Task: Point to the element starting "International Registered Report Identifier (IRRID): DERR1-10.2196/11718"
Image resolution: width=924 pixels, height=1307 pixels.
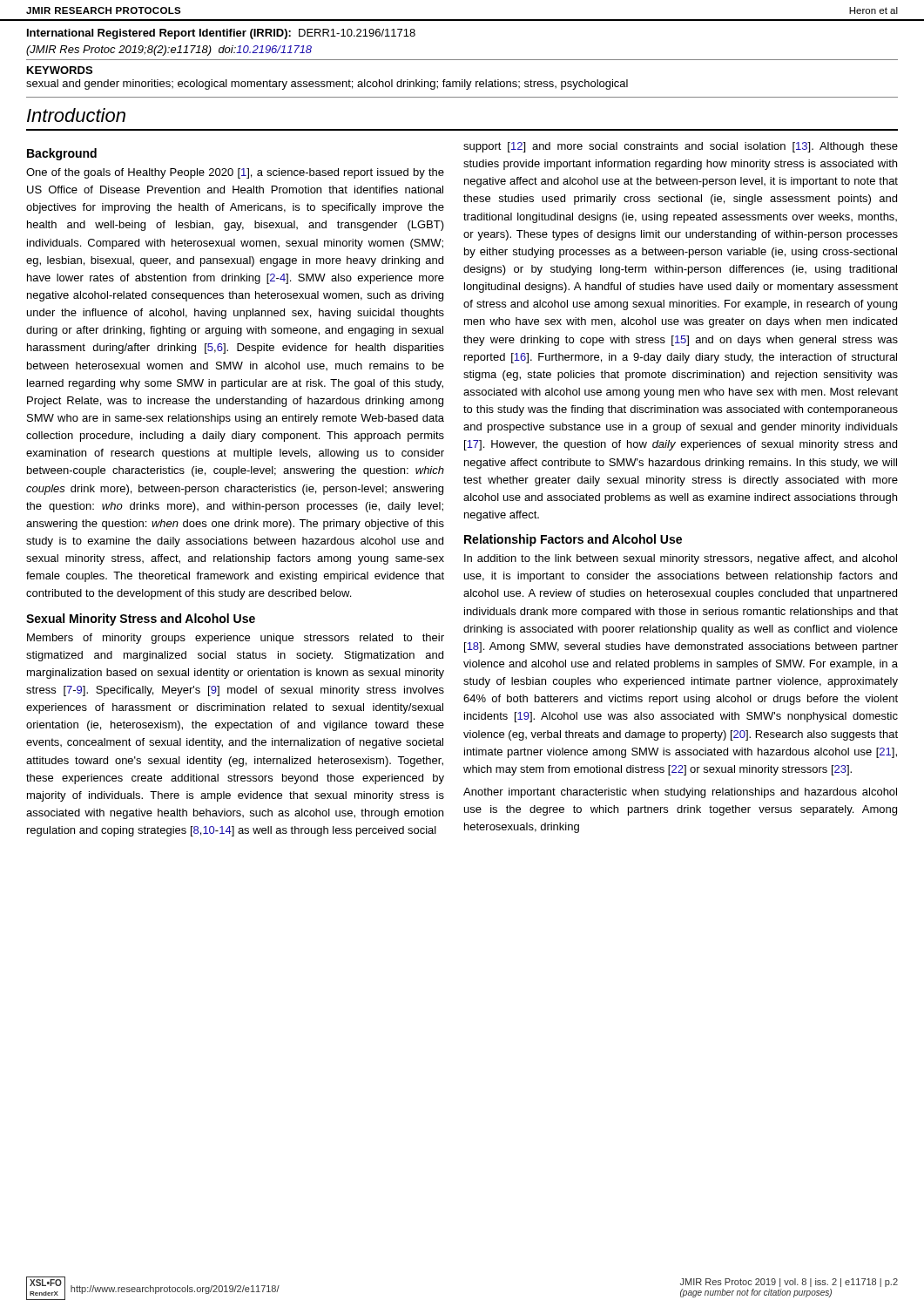Action: (221, 33)
